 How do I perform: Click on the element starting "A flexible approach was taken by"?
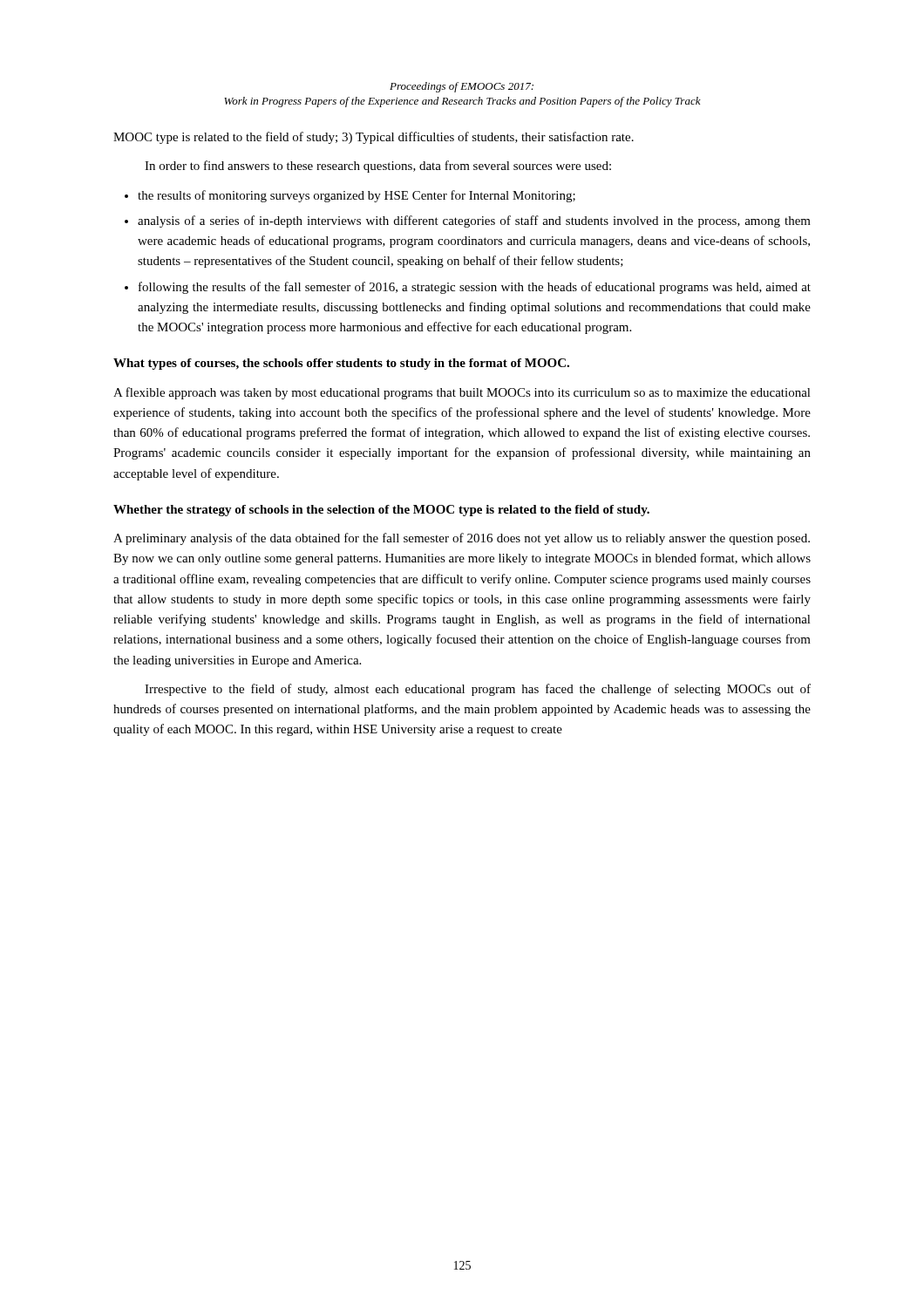click(x=462, y=432)
